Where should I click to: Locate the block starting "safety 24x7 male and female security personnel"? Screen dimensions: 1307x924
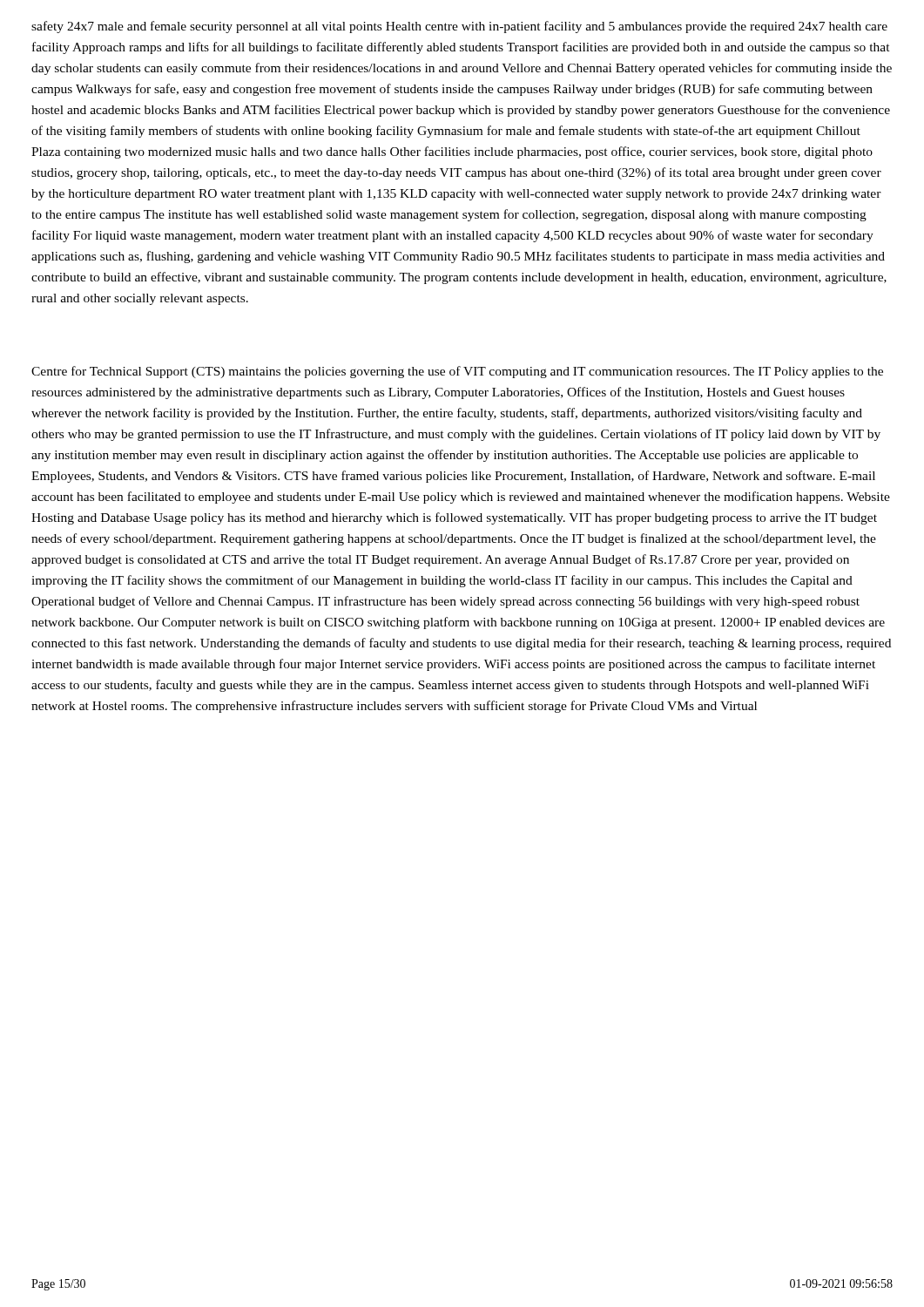click(462, 162)
